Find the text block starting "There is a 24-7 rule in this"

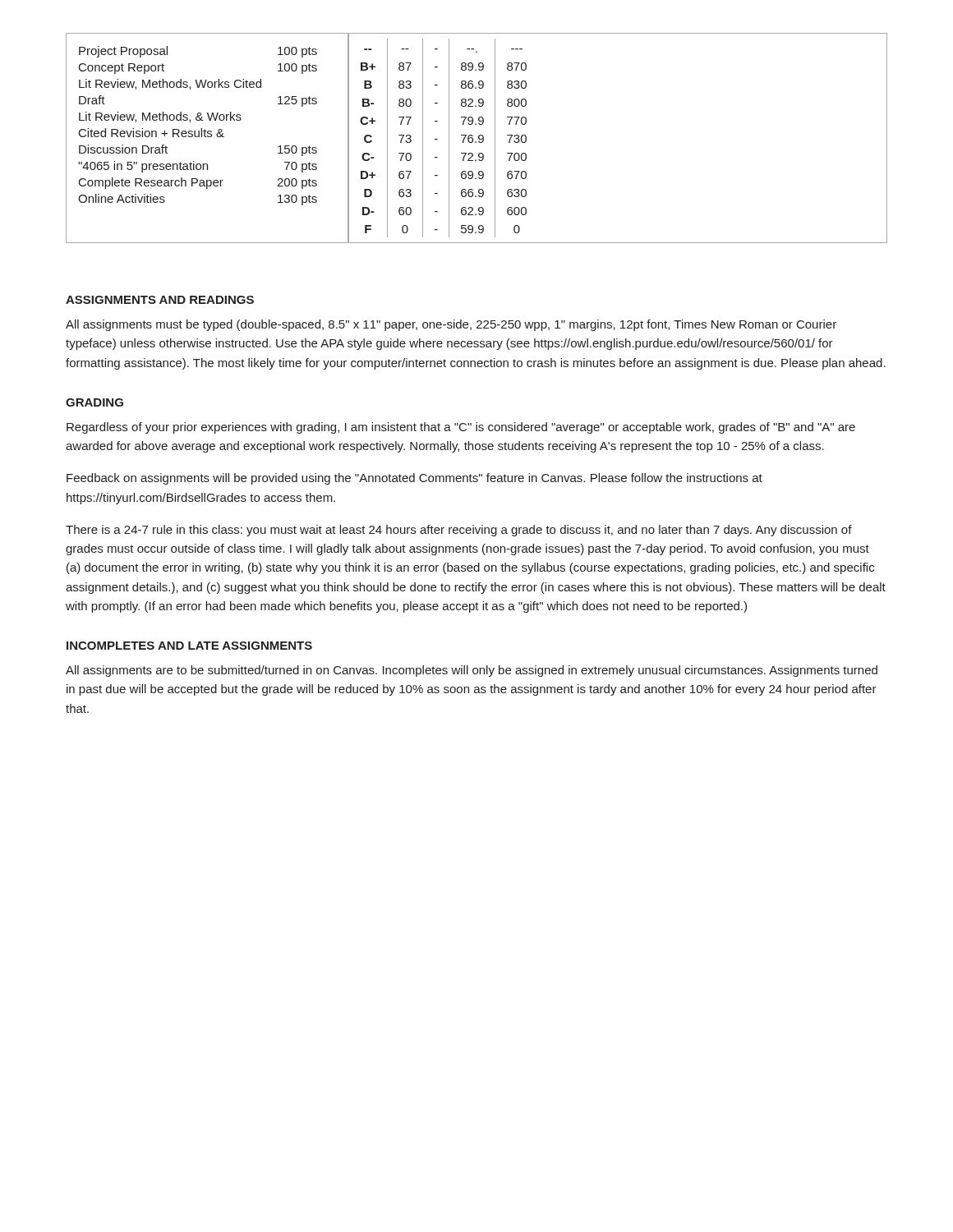(476, 567)
